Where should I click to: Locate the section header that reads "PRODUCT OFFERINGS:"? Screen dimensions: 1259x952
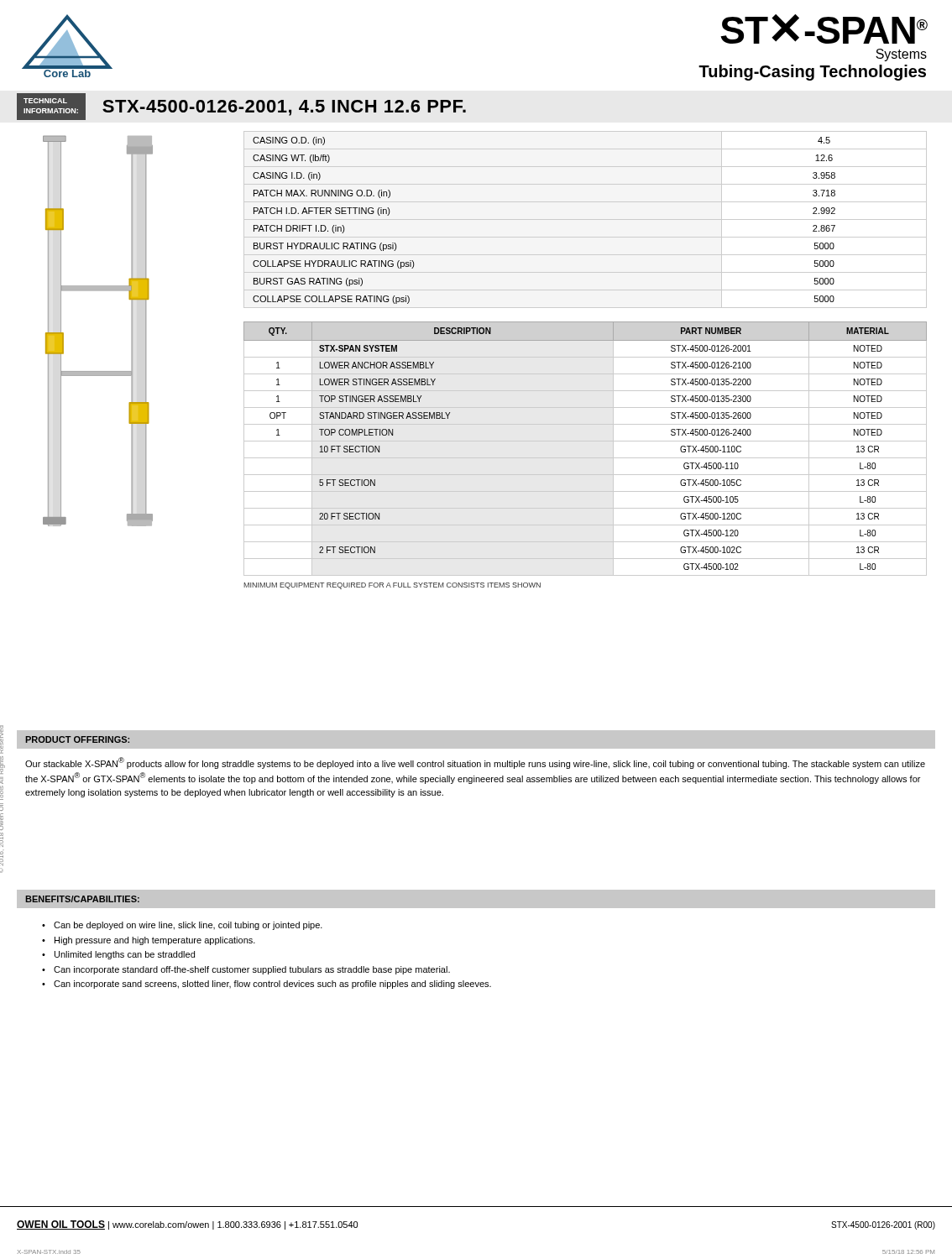78,739
